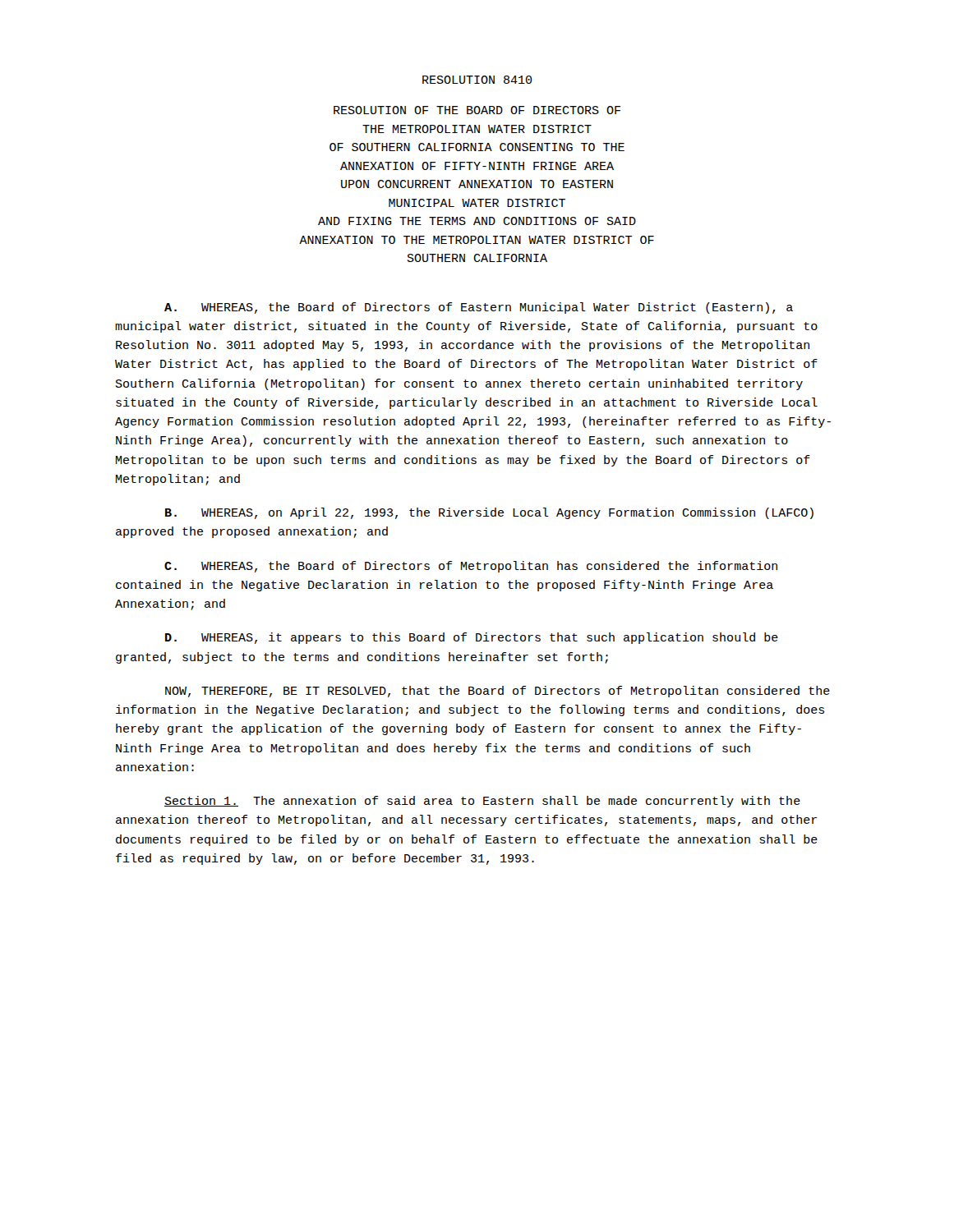Select the title containing "RESOLUTION OF THE"
Viewport: 954px width, 1232px height.
click(x=477, y=185)
